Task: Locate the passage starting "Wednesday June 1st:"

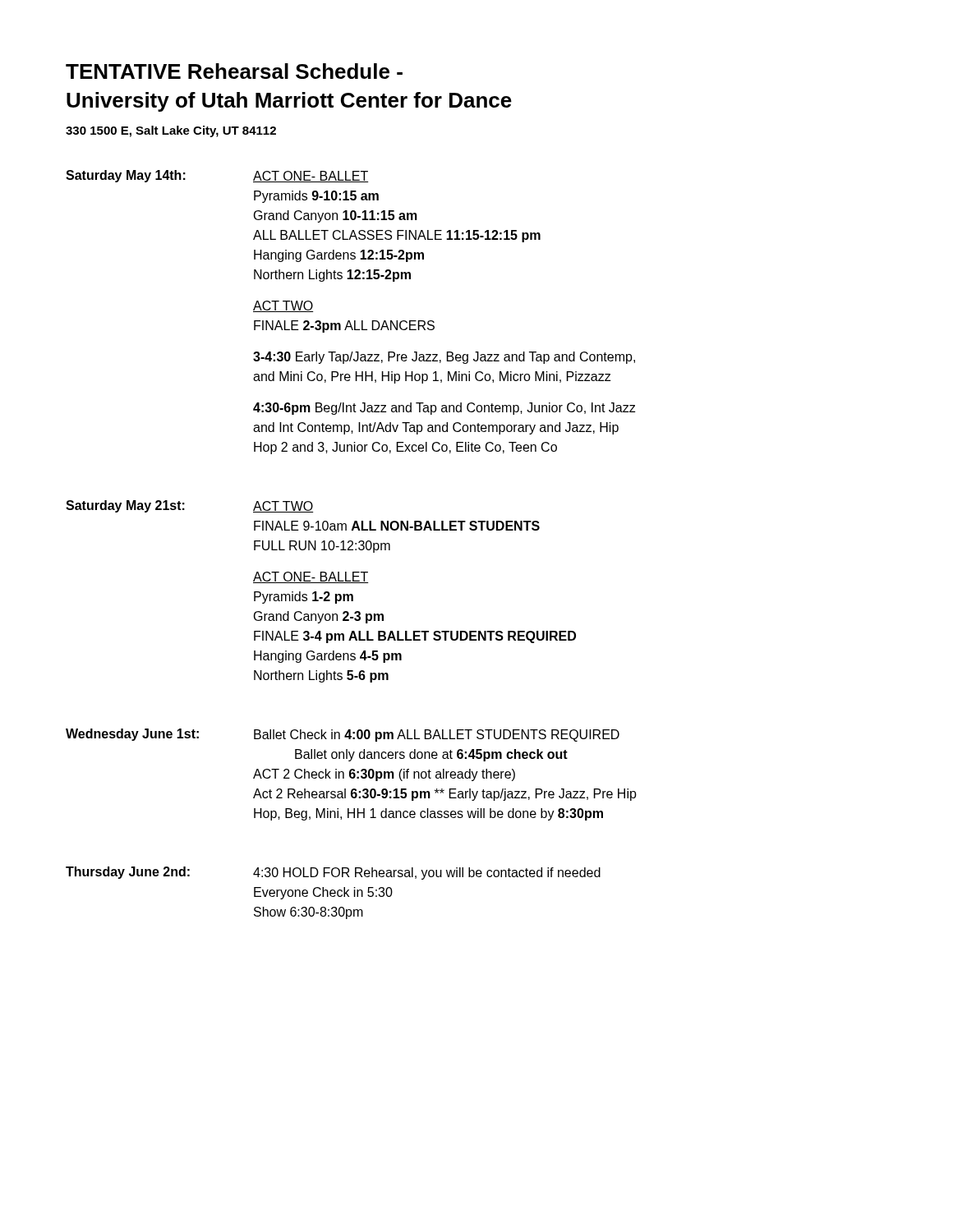Action: pyautogui.click(x=133, y=734)
